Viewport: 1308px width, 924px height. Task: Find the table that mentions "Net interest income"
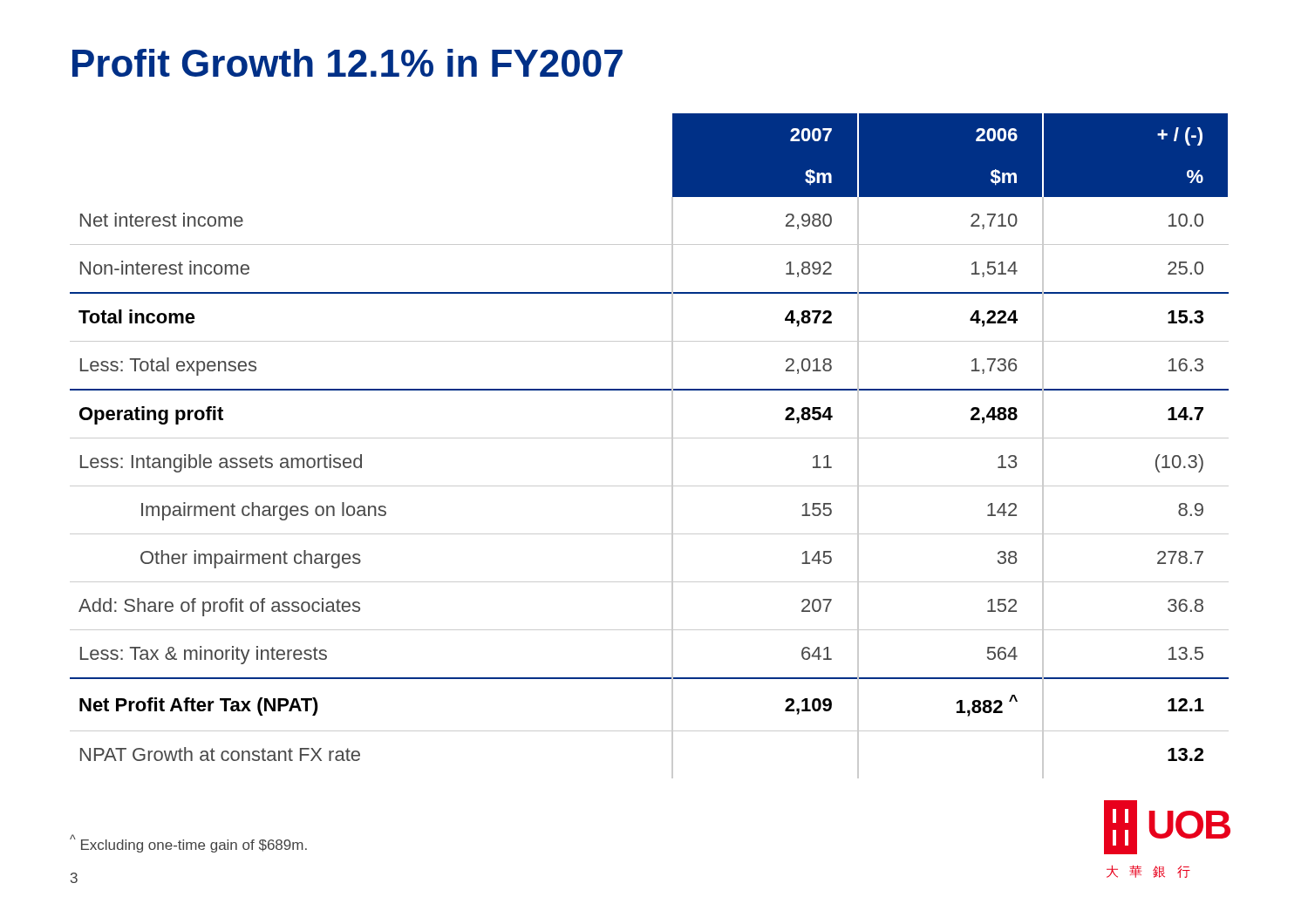650,446
